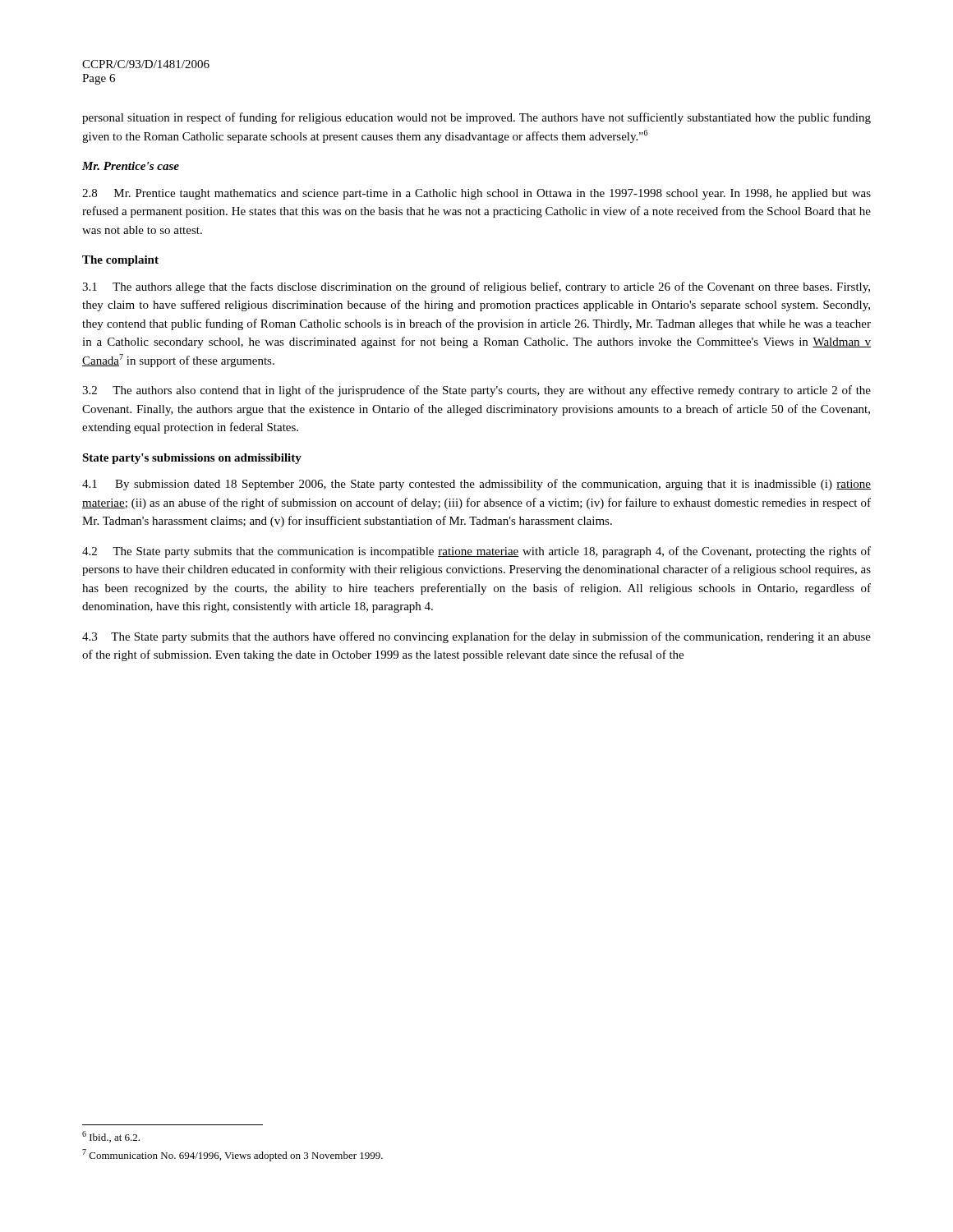Where is the passage that starts "2 The authors also contend that"?
The image size is (953, 1232).
point(476,409)
